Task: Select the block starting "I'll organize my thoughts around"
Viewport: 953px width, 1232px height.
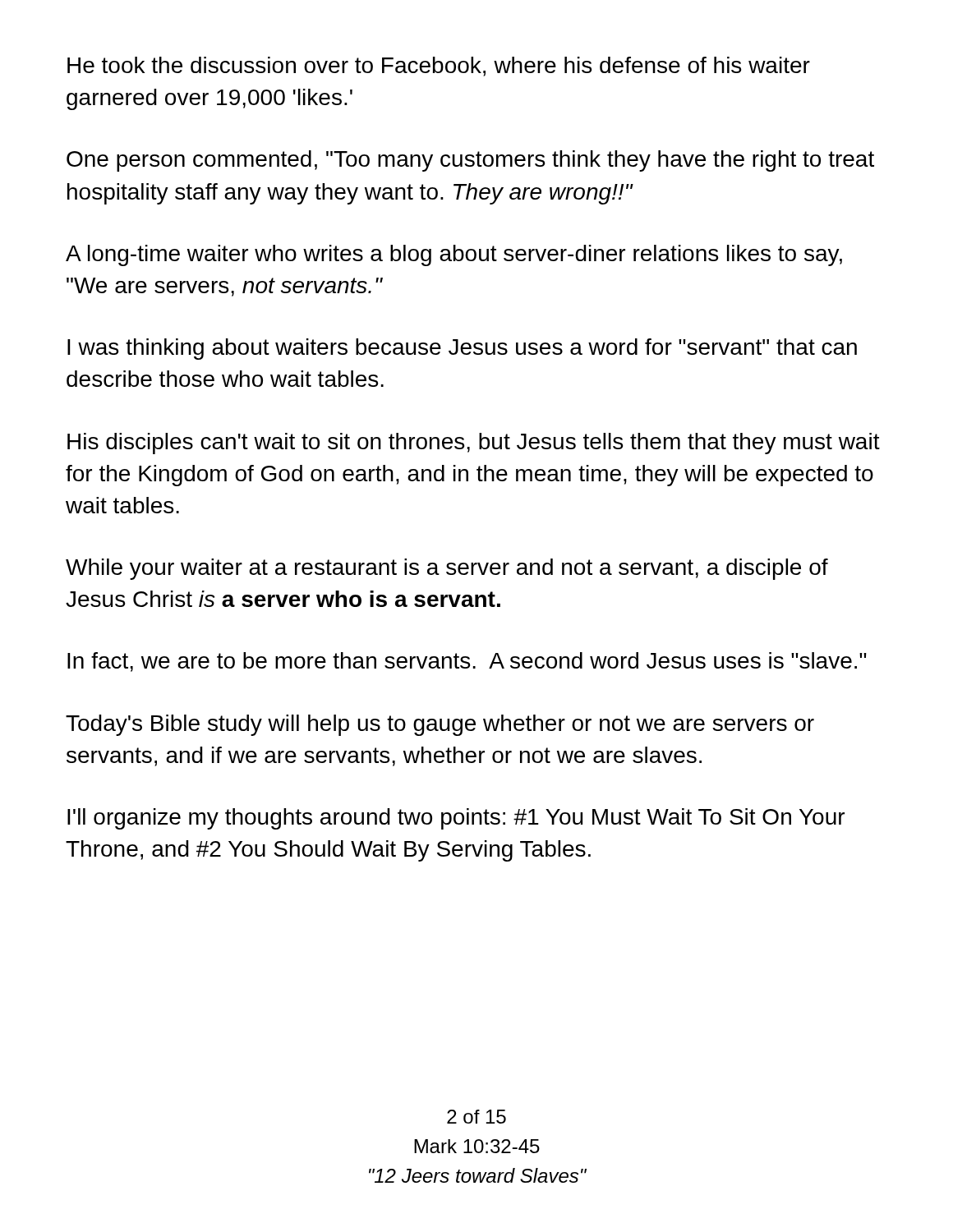Action: click(x=455, y=833)
